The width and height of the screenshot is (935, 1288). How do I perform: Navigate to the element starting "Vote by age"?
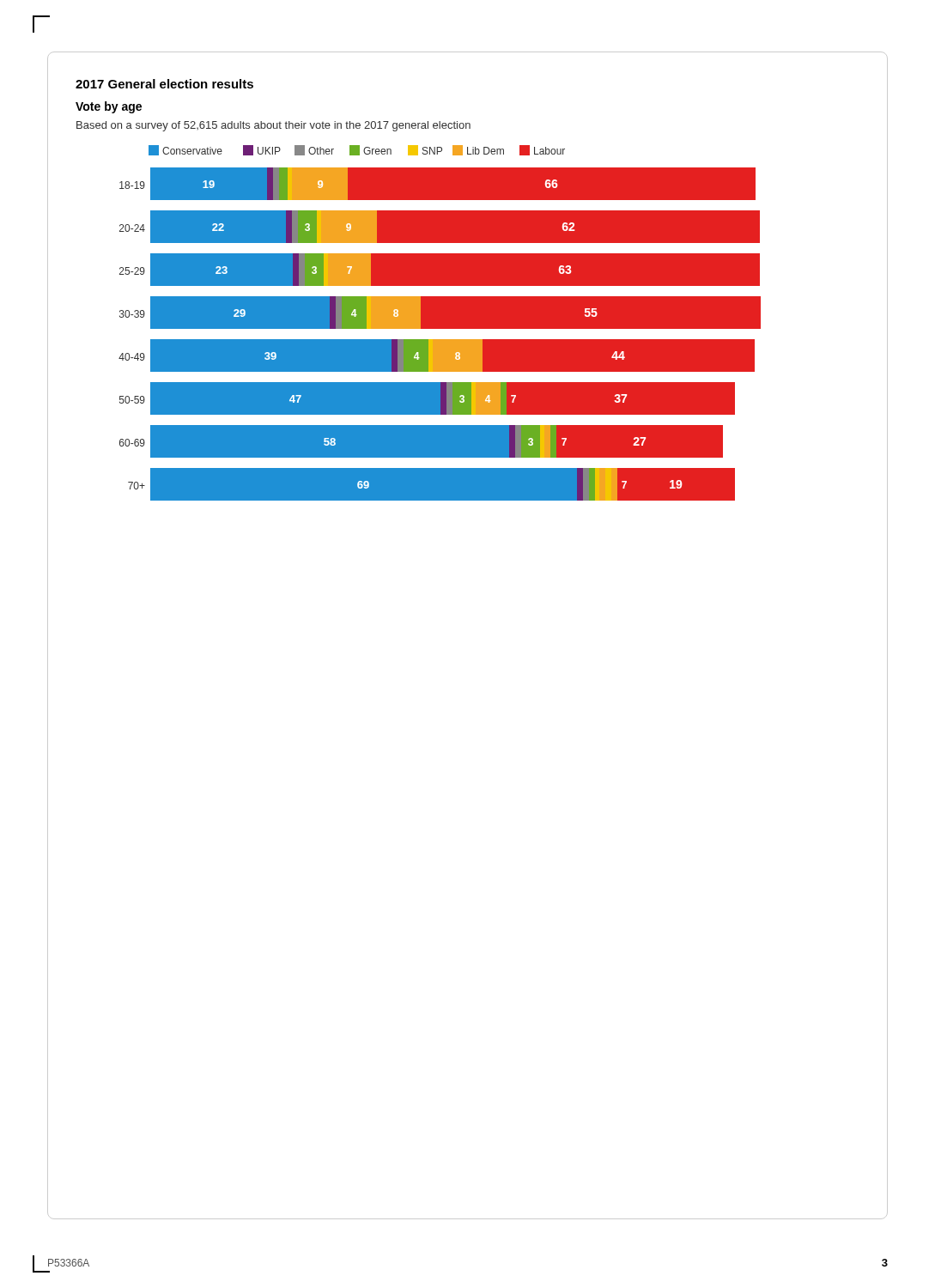coord(109,106)
